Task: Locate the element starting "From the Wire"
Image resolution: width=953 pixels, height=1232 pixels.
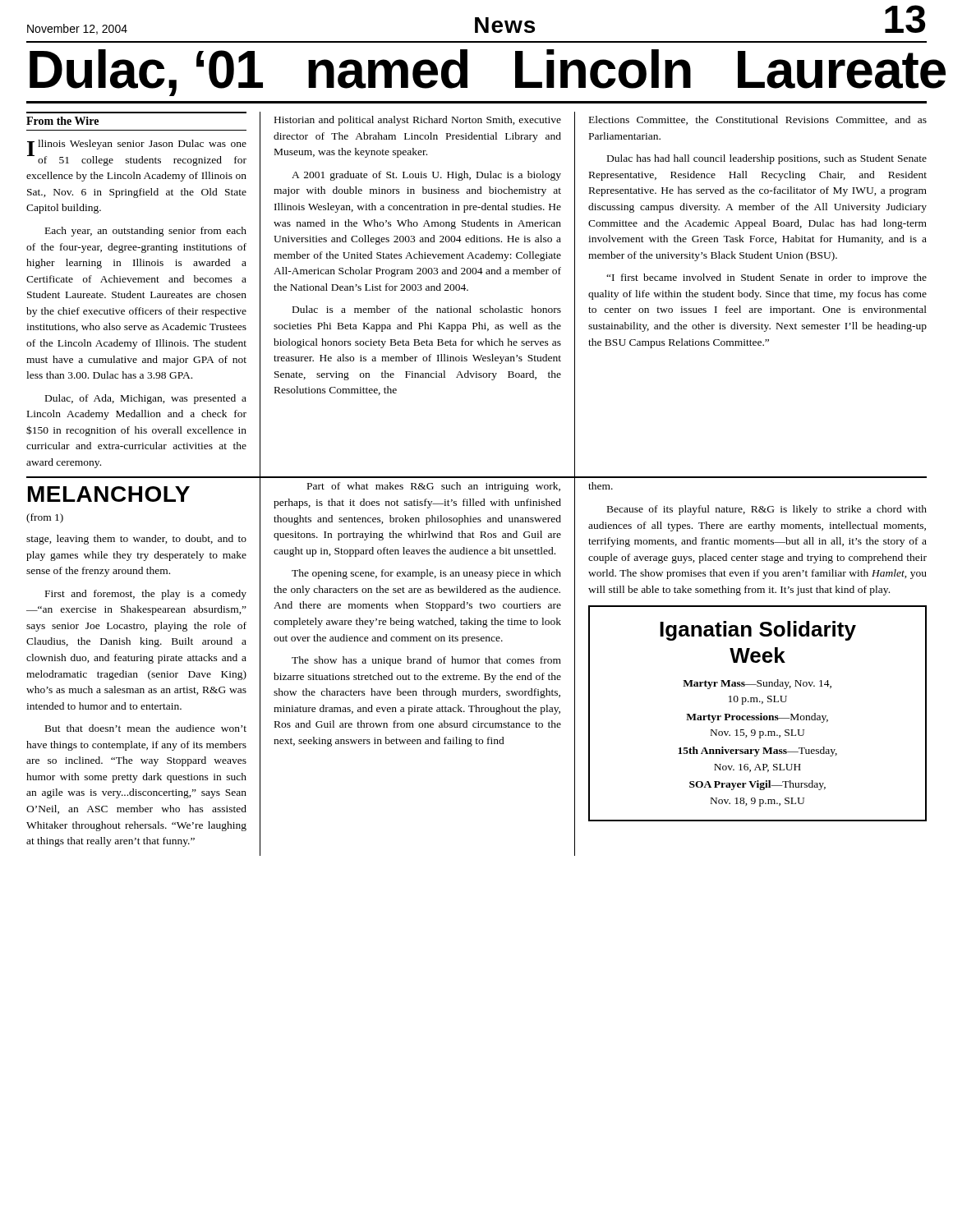Action: (63, 121)
